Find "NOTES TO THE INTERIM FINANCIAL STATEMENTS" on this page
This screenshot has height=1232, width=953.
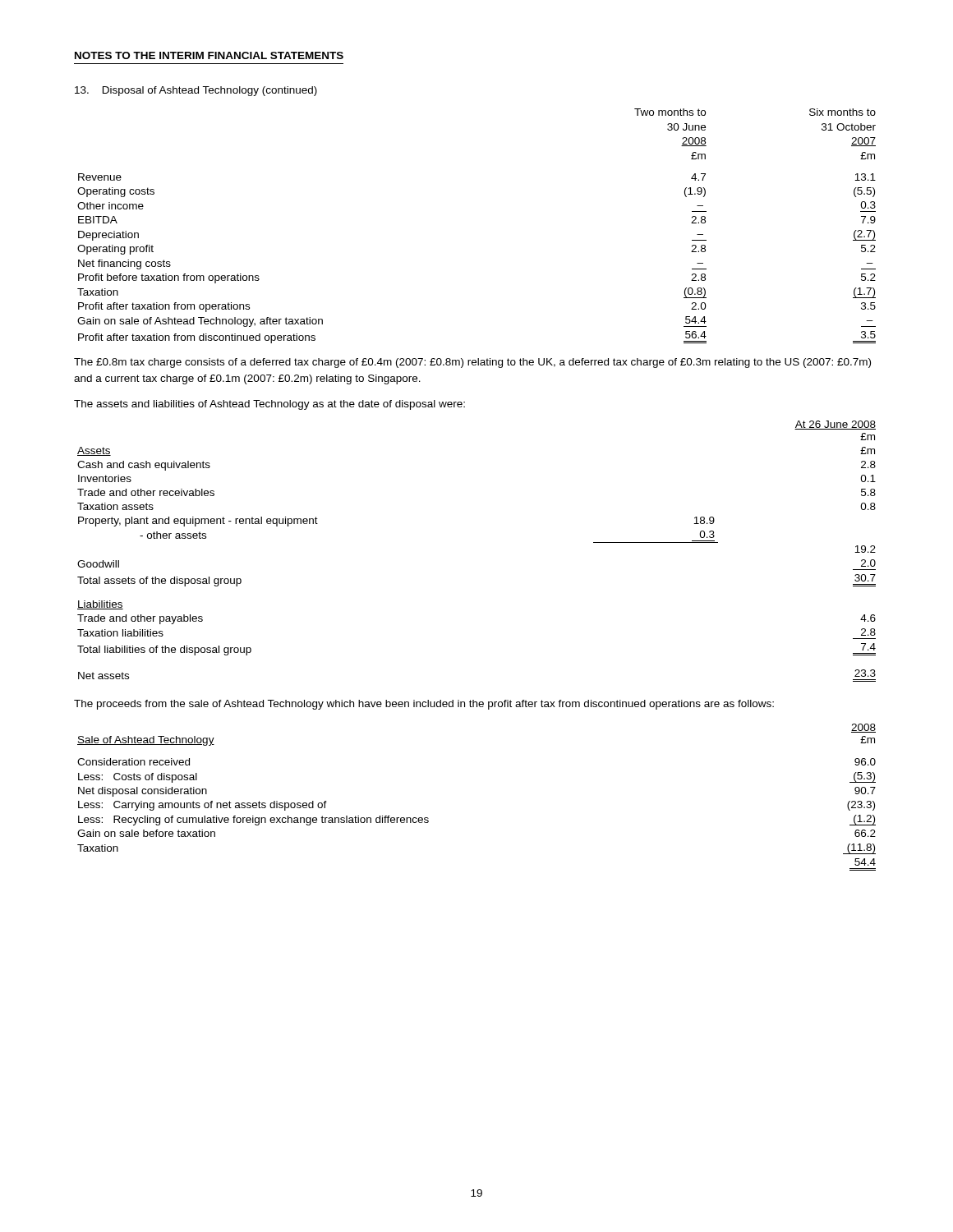[x=209, y=57]
